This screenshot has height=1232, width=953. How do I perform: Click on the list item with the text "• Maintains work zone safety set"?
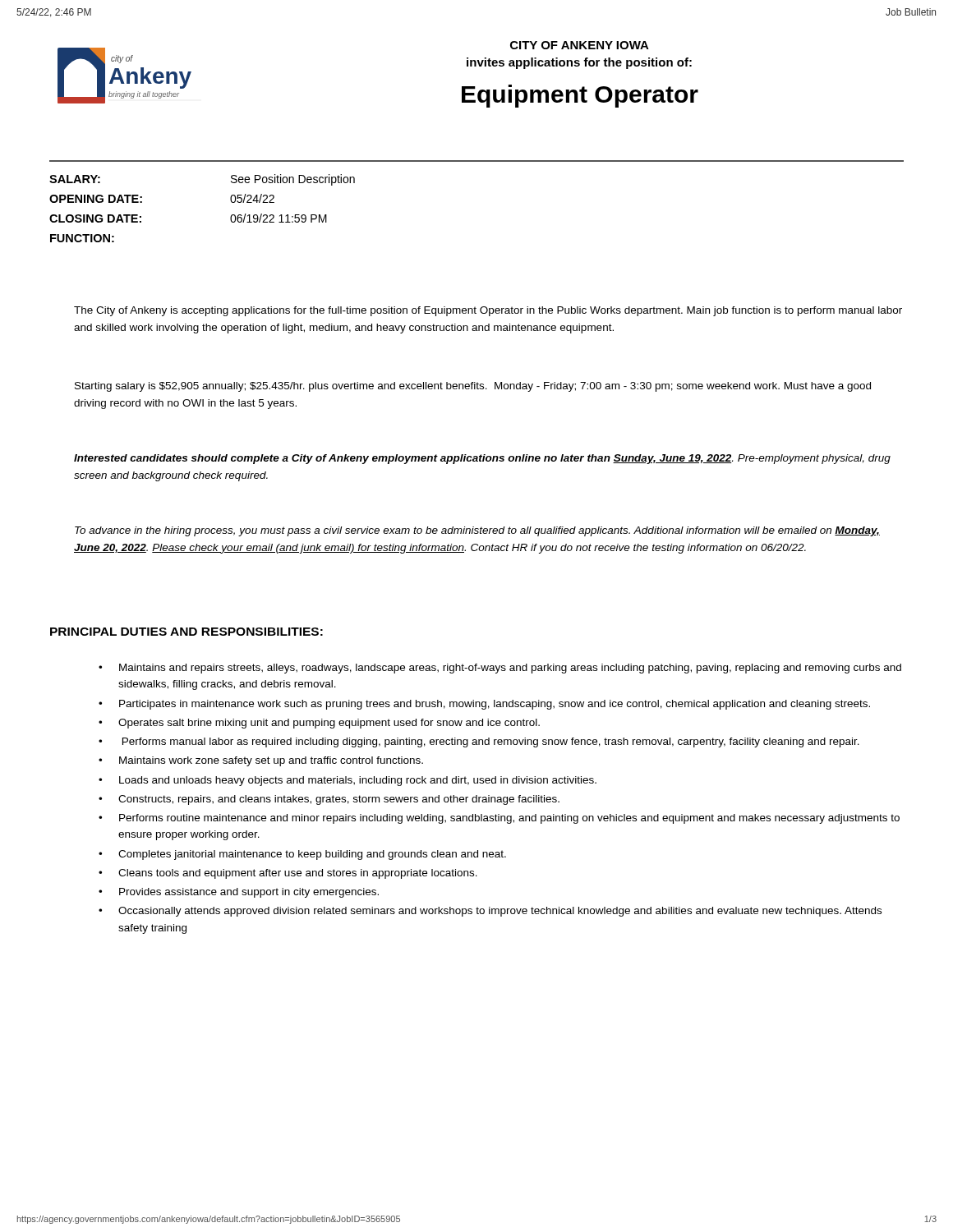[261, 761]
